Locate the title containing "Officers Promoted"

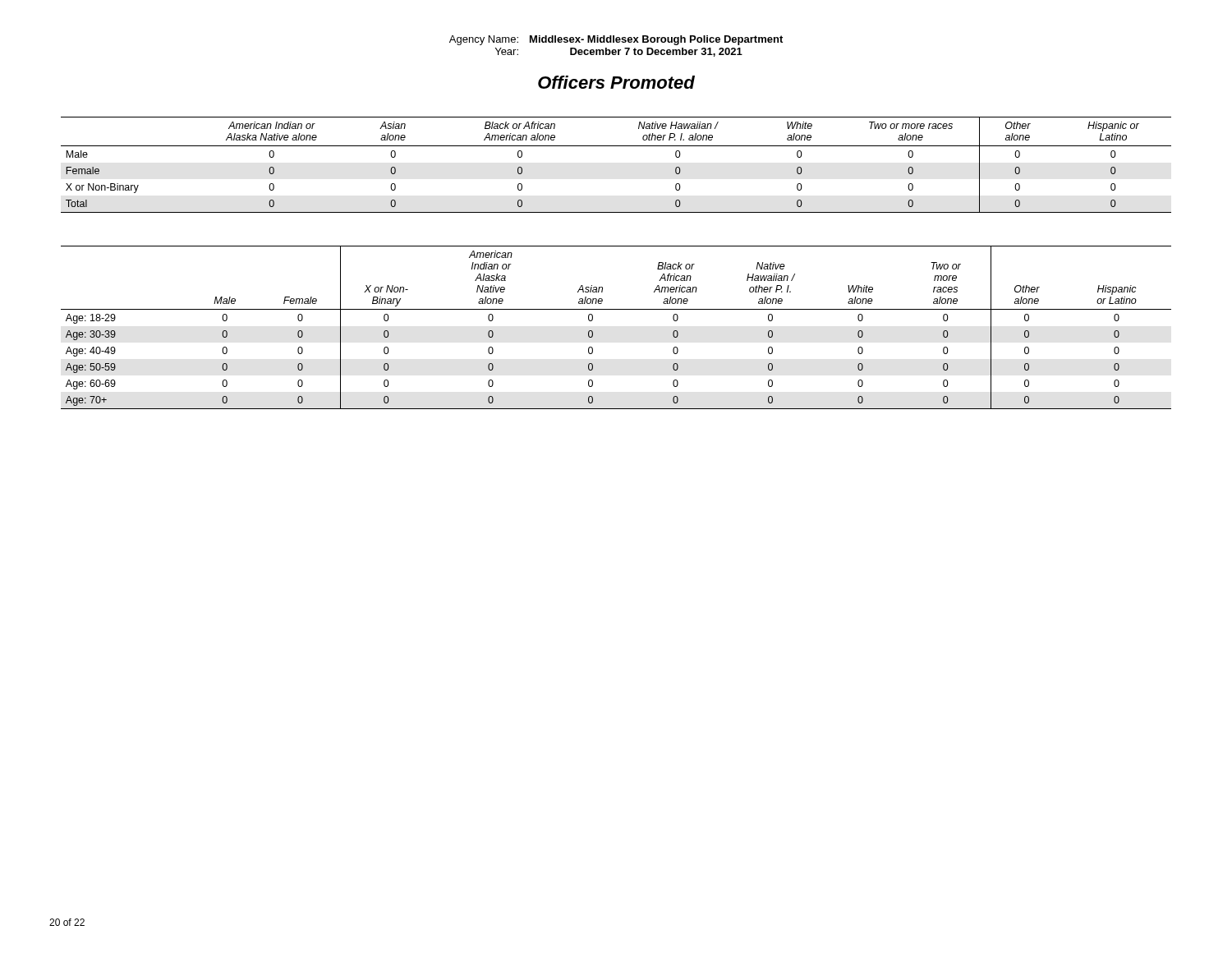(616, 83)
